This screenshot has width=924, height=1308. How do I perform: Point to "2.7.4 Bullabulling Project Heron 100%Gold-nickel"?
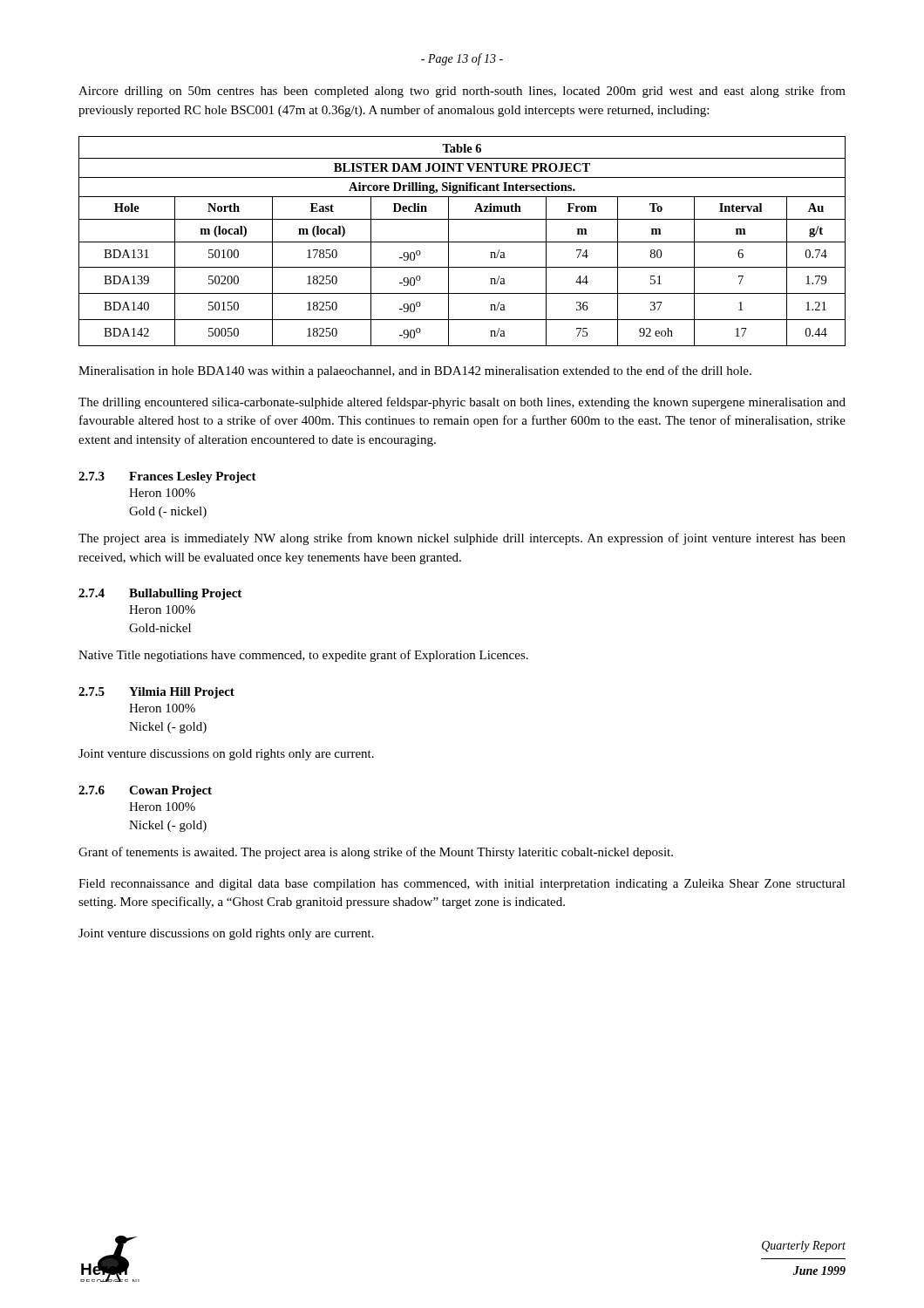pos(160,594)
